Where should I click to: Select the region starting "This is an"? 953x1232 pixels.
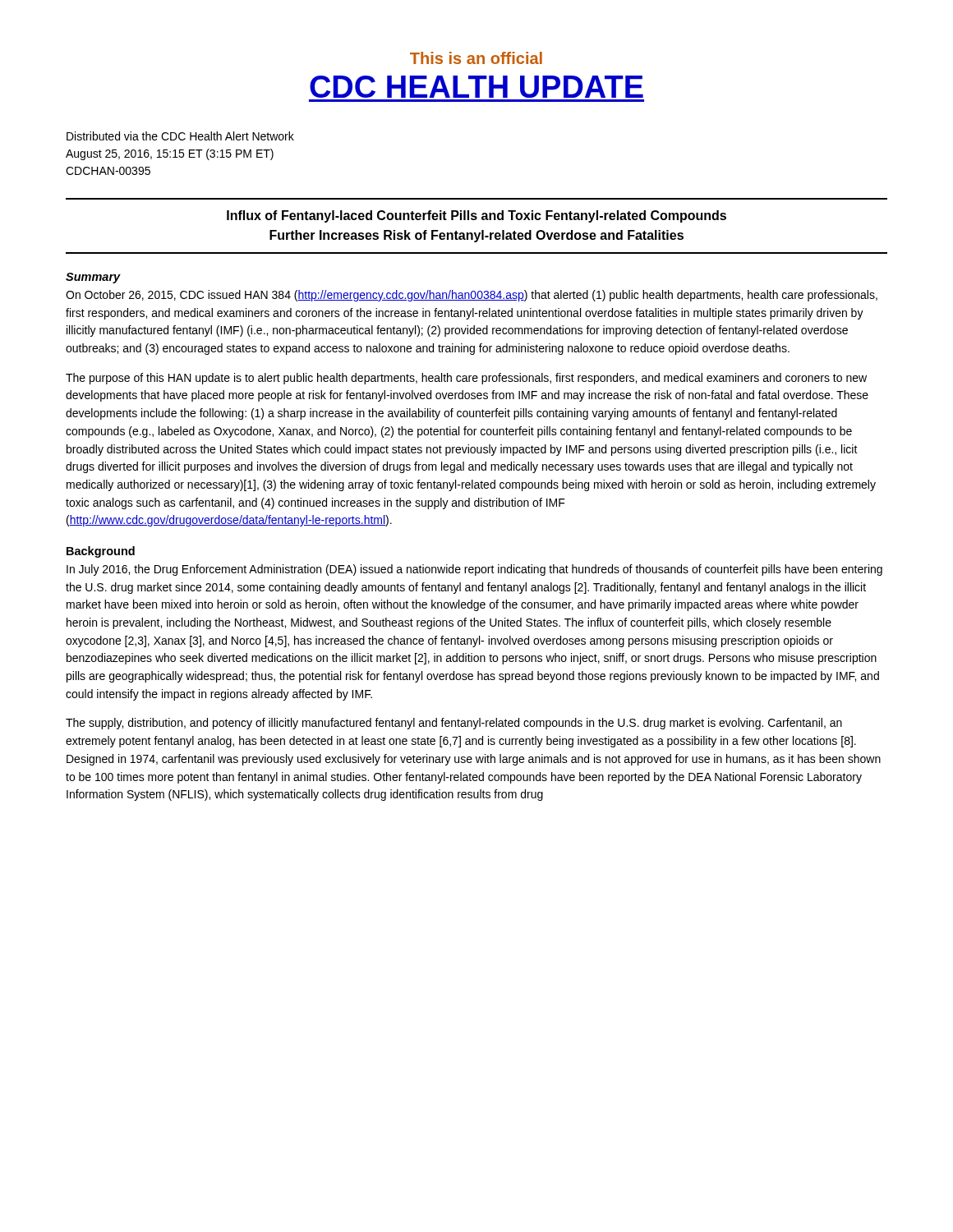[476, 77]
